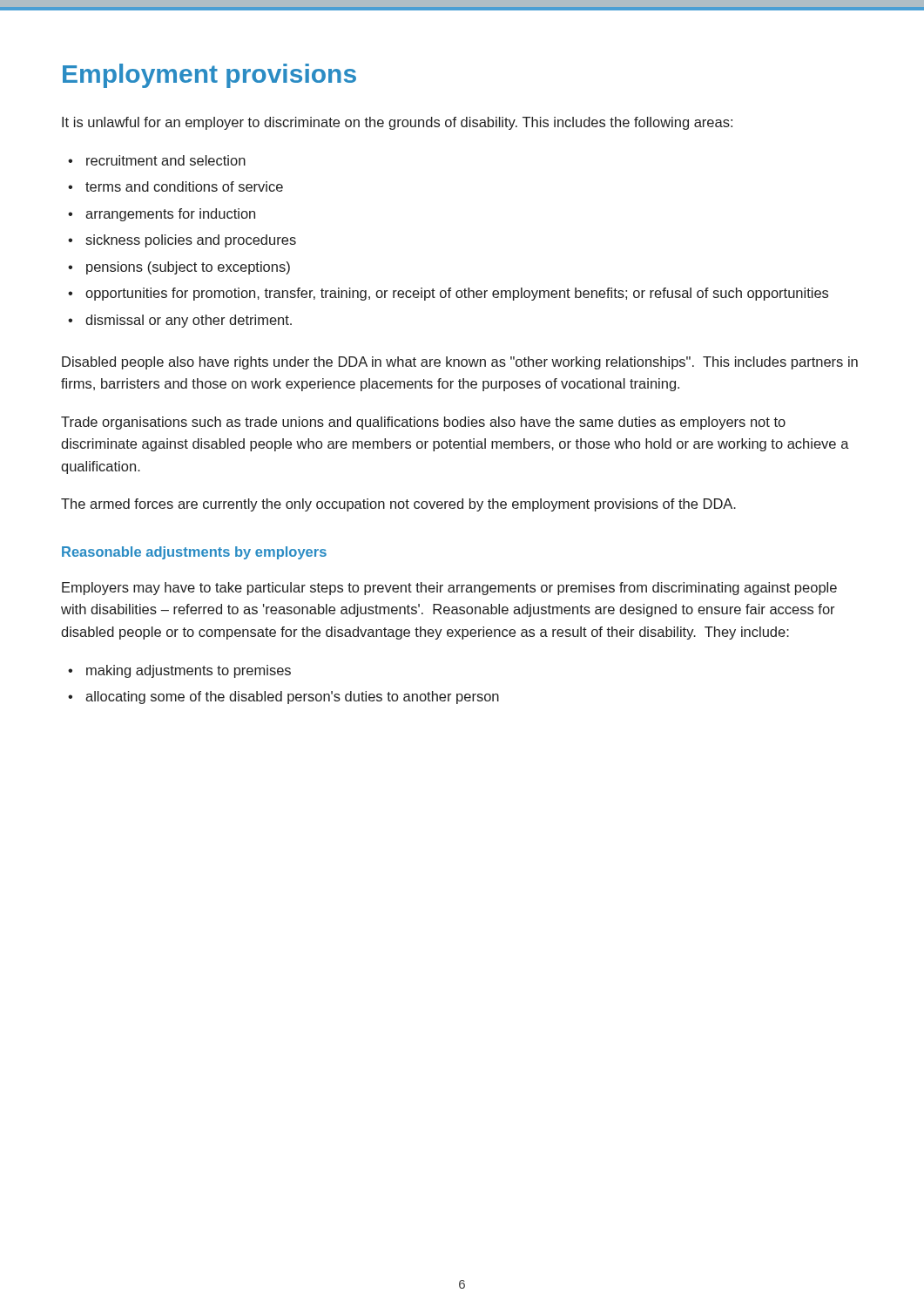Select the list item containing "sickness policies and procedures"
This screenshot has height=1307, width=924.
click(x=191, y=240)
